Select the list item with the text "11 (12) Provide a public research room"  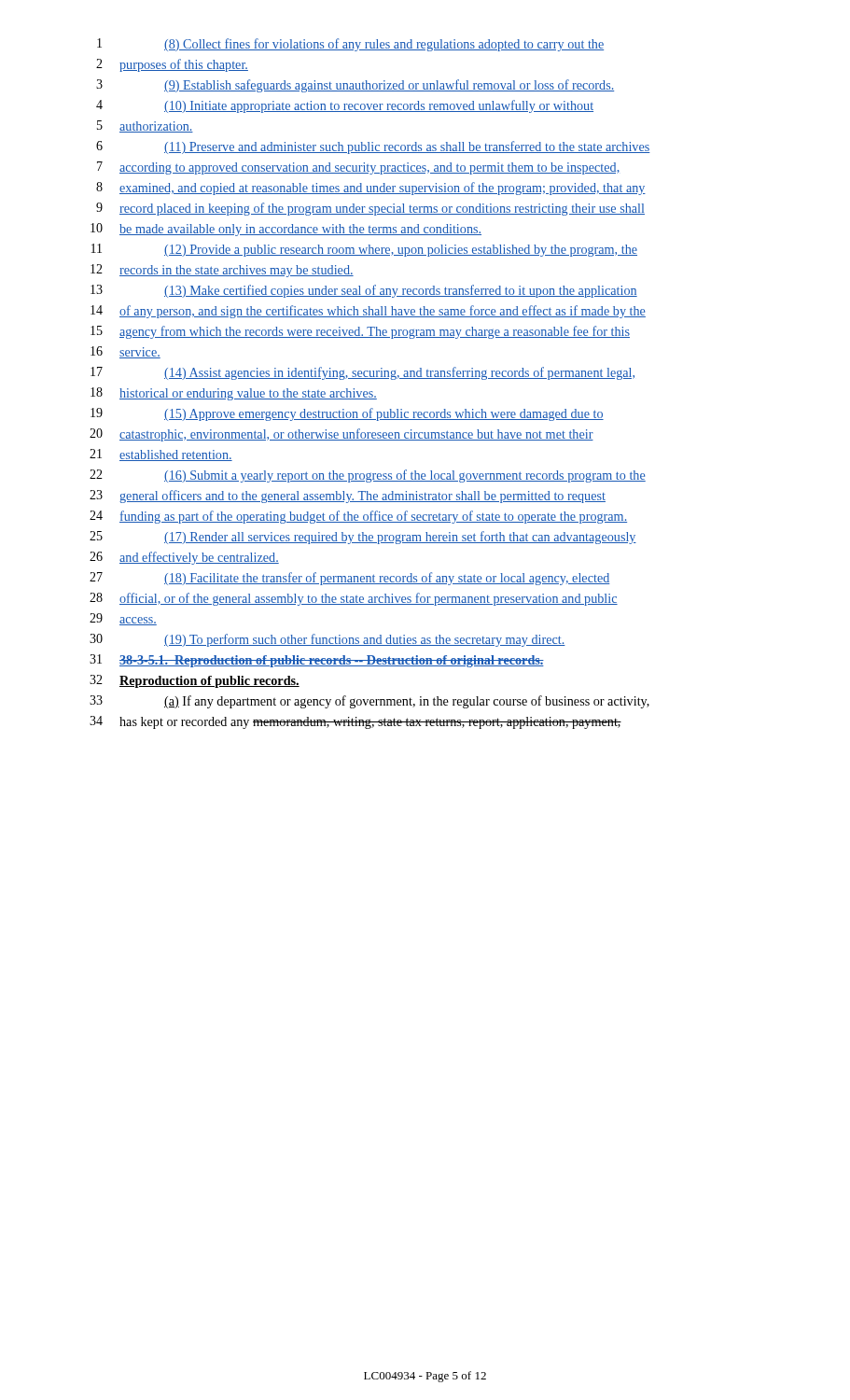pos(425,249)
